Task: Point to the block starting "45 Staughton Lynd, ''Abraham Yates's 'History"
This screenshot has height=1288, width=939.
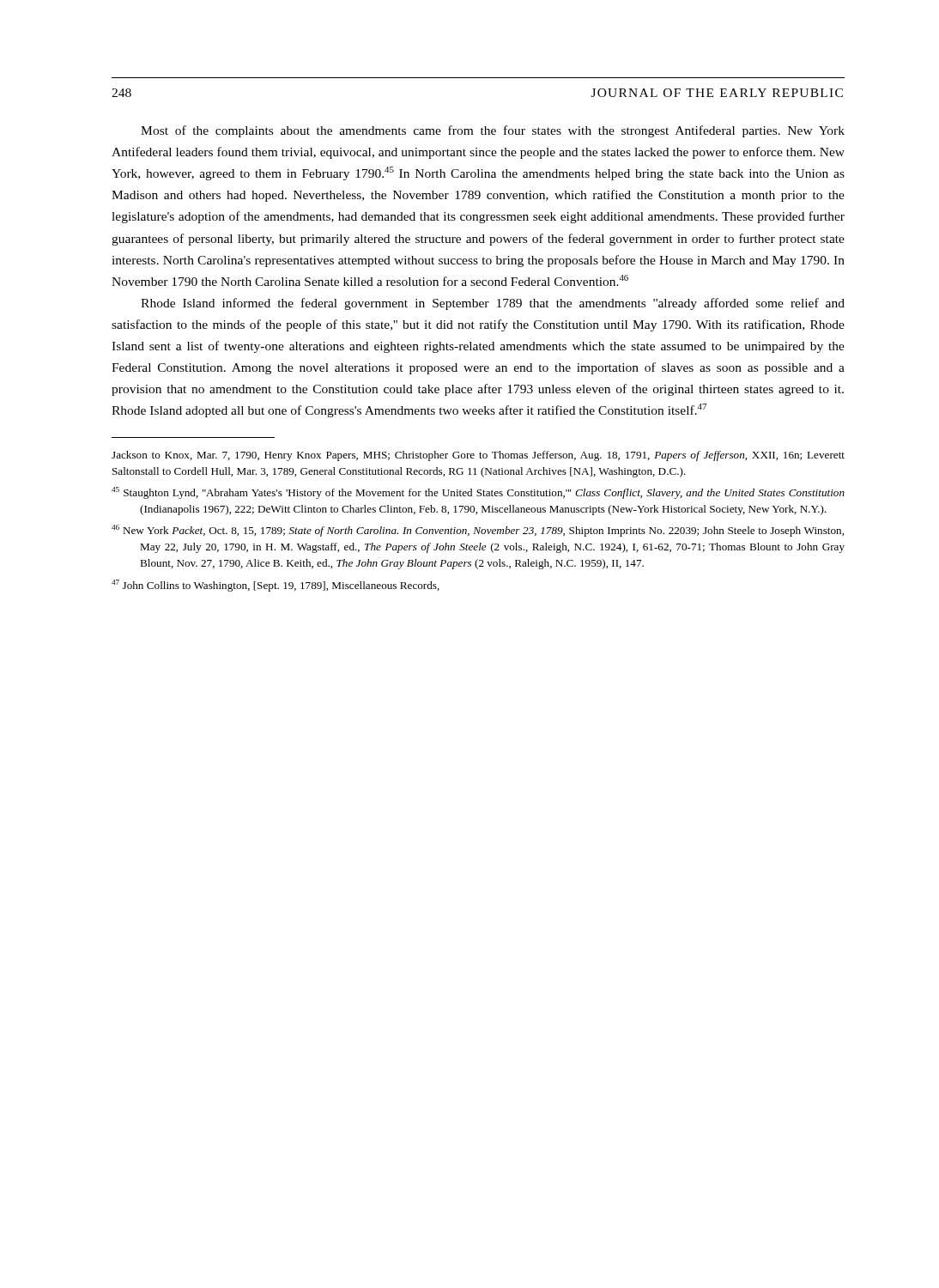Action: point(478,500)
